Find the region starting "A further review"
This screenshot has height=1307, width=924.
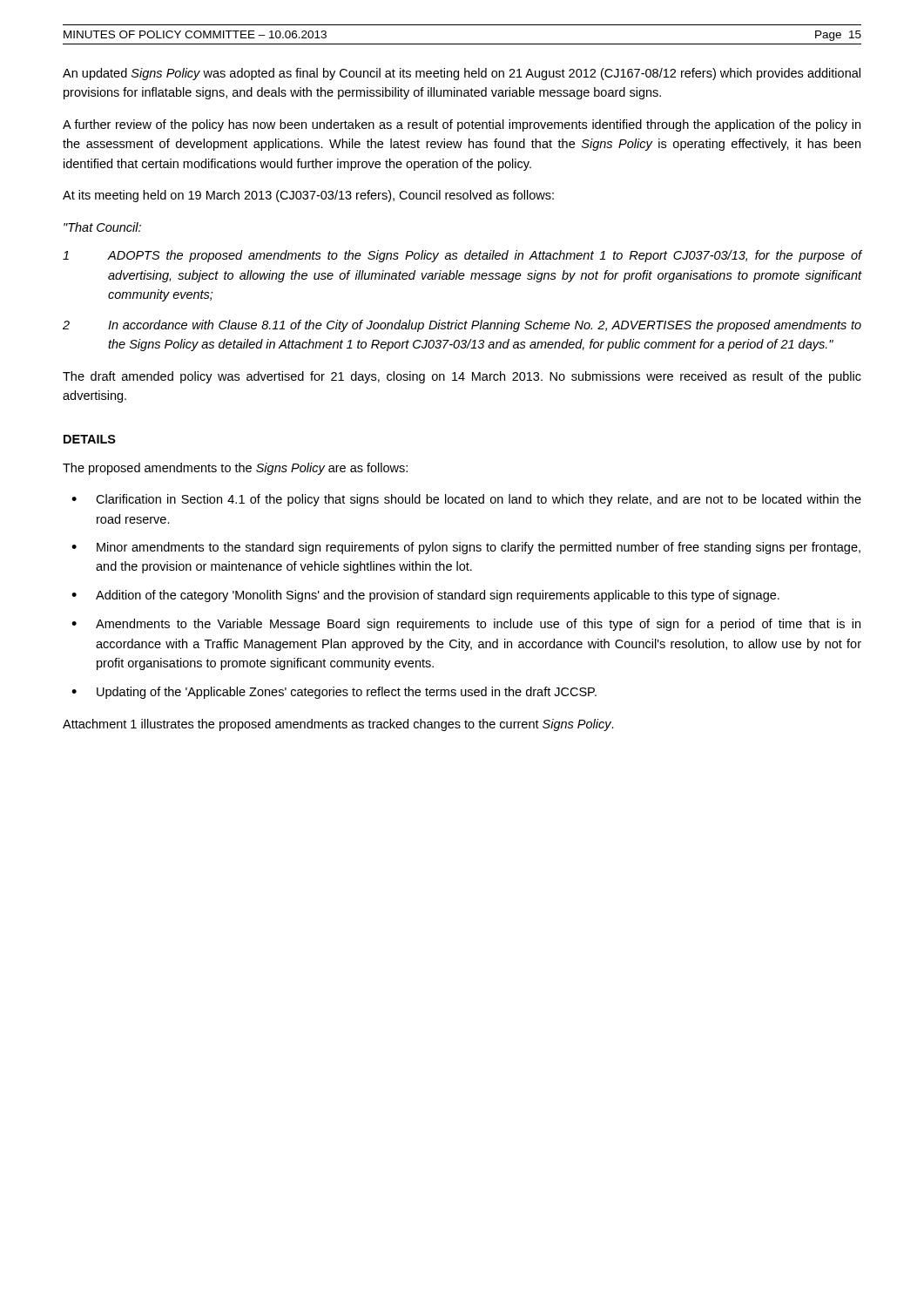(462, 144)
